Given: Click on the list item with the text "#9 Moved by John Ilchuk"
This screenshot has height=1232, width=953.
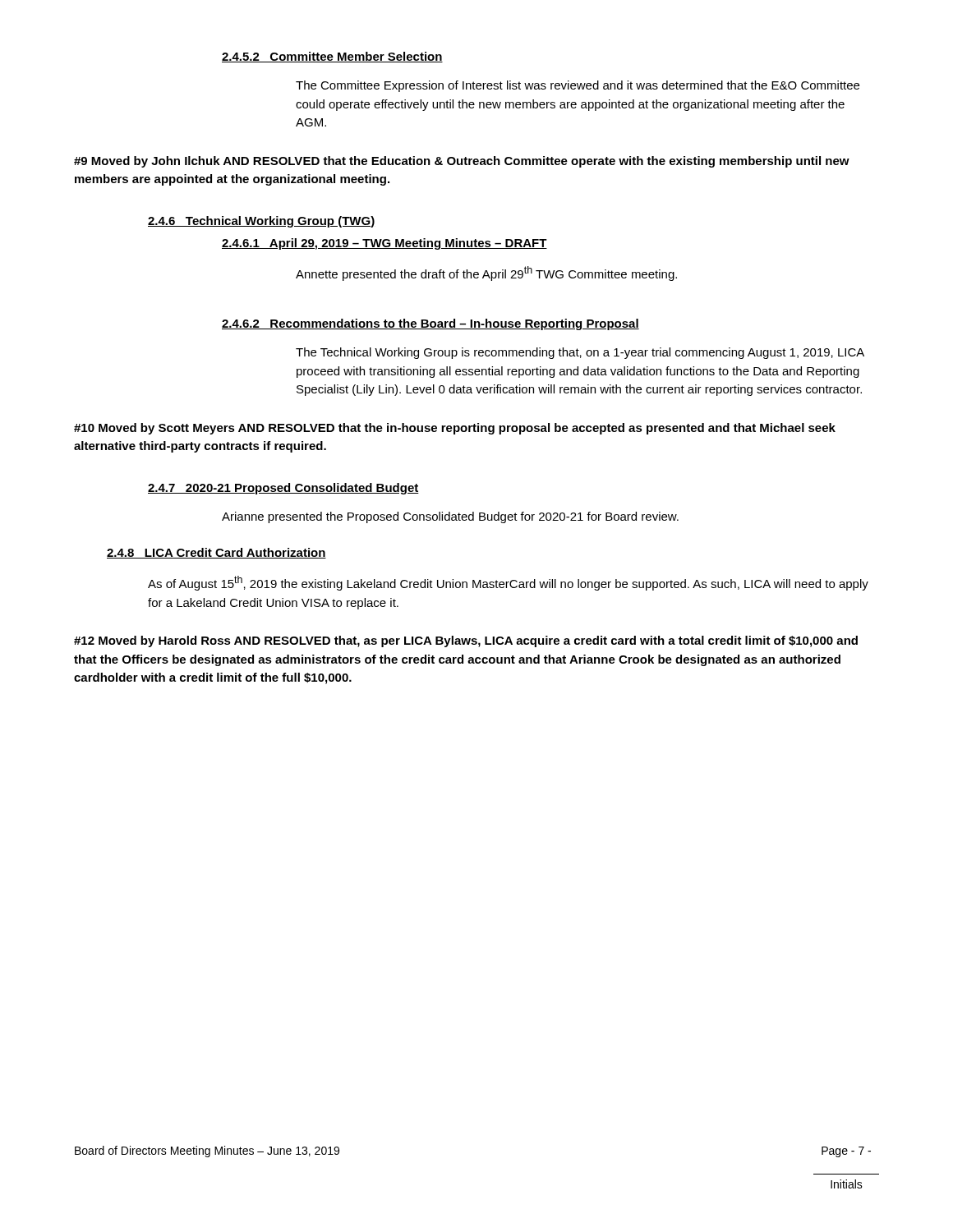Looking at the screenshot, I should [x=461, y=169].
